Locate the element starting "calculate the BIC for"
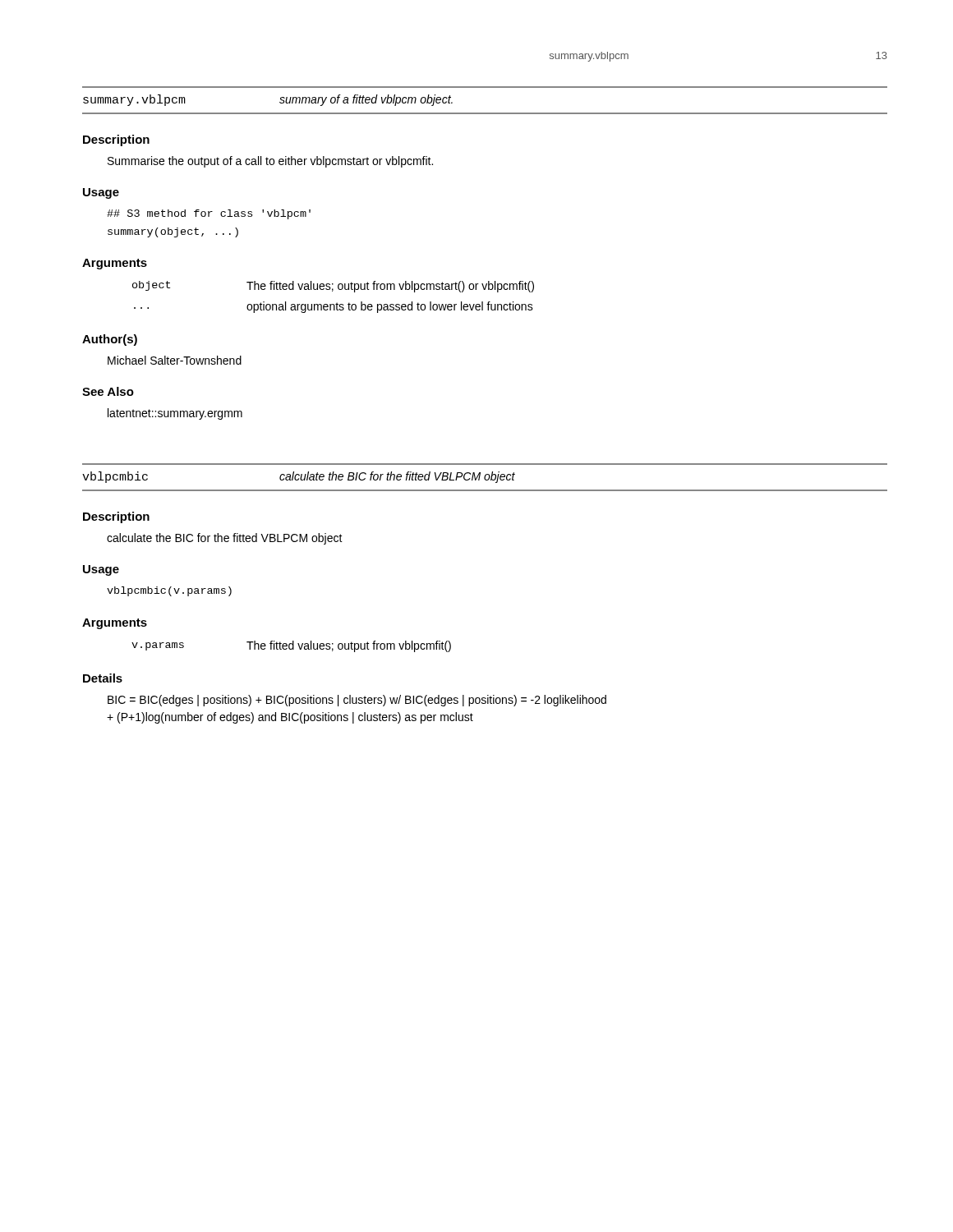The width and height of the screenshot is (953, 1232). point(224,538)
